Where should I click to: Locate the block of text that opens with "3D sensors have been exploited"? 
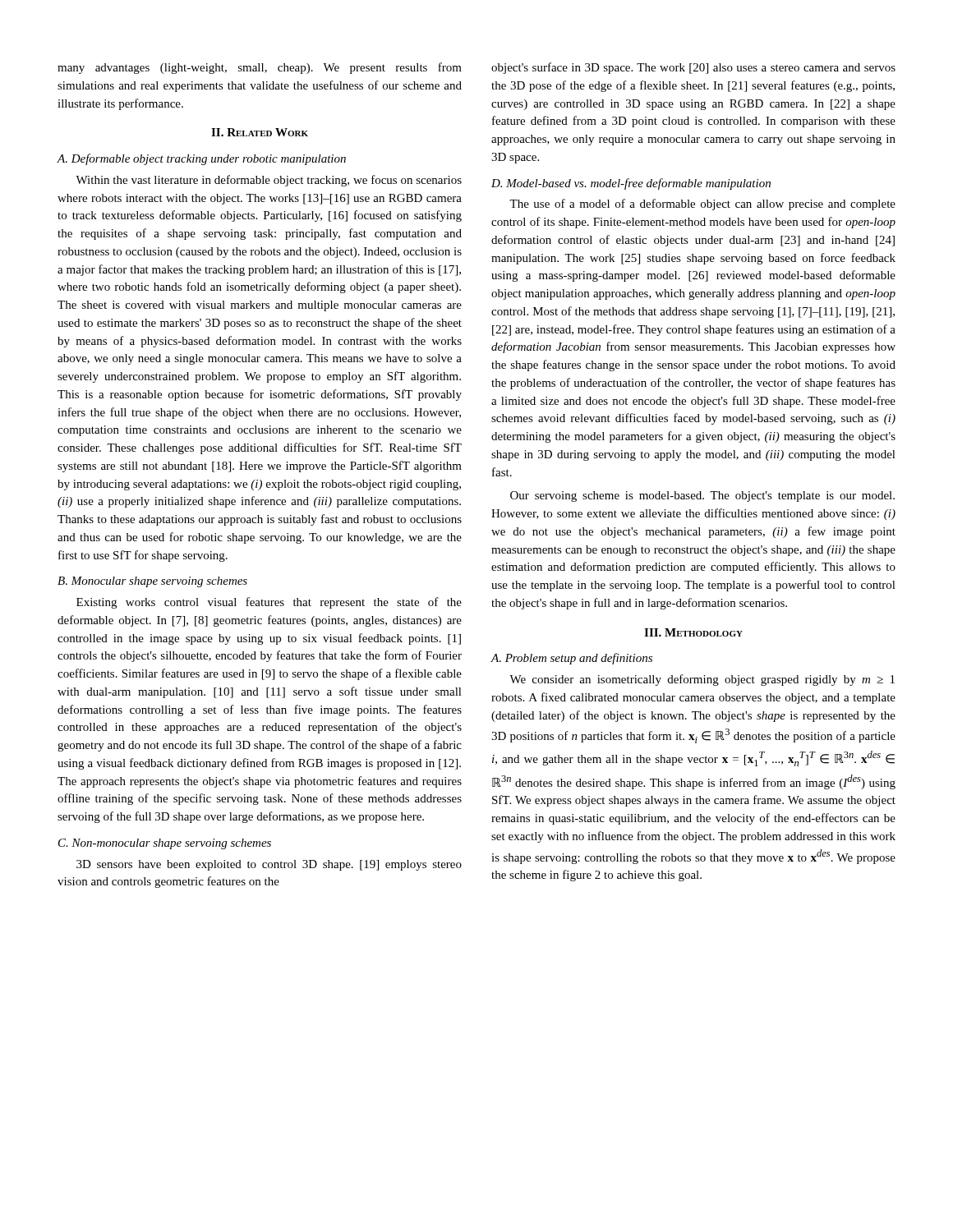click(260, 873)
